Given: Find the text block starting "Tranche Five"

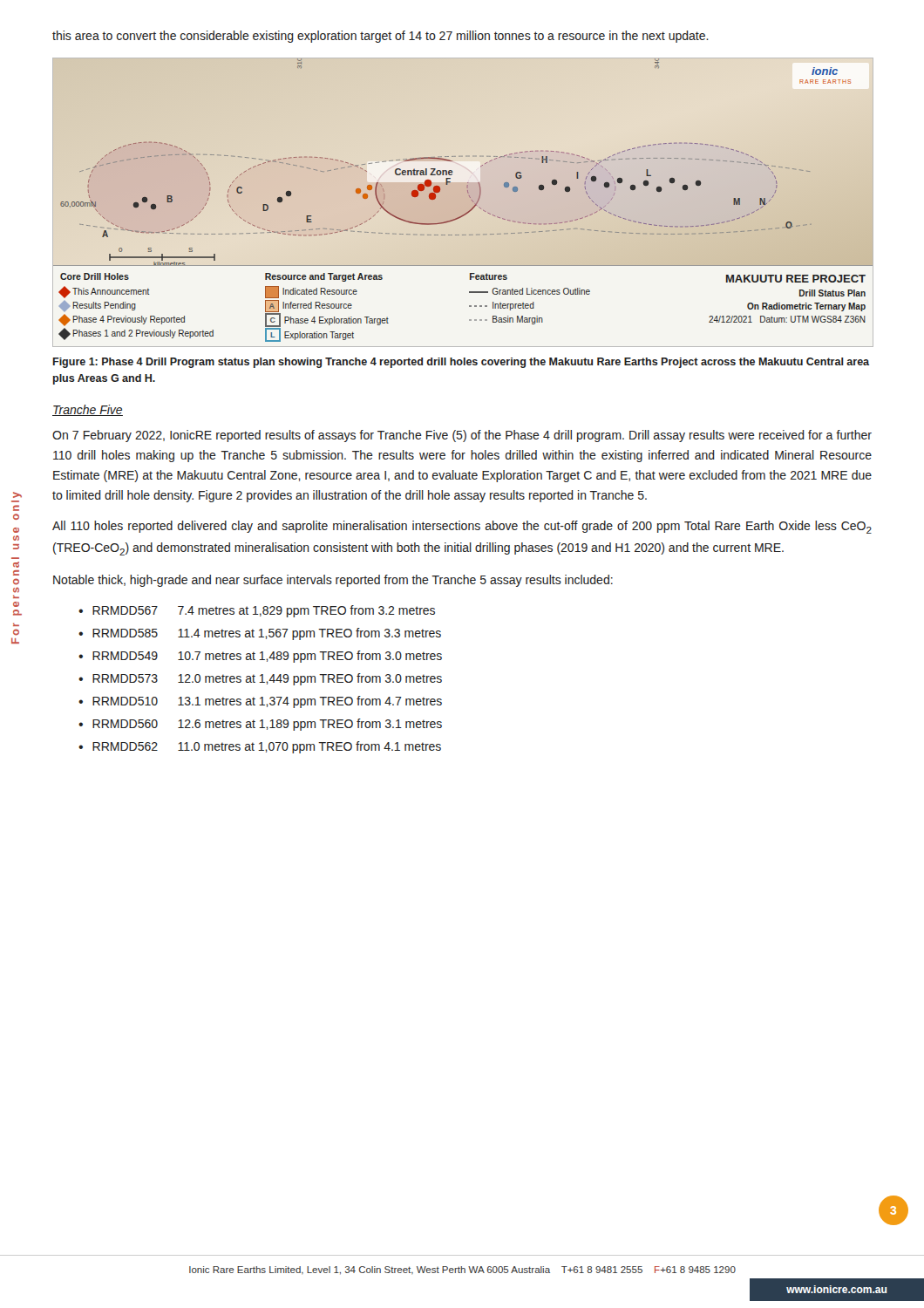Looking at the screenshot, I should coord(87,410).
